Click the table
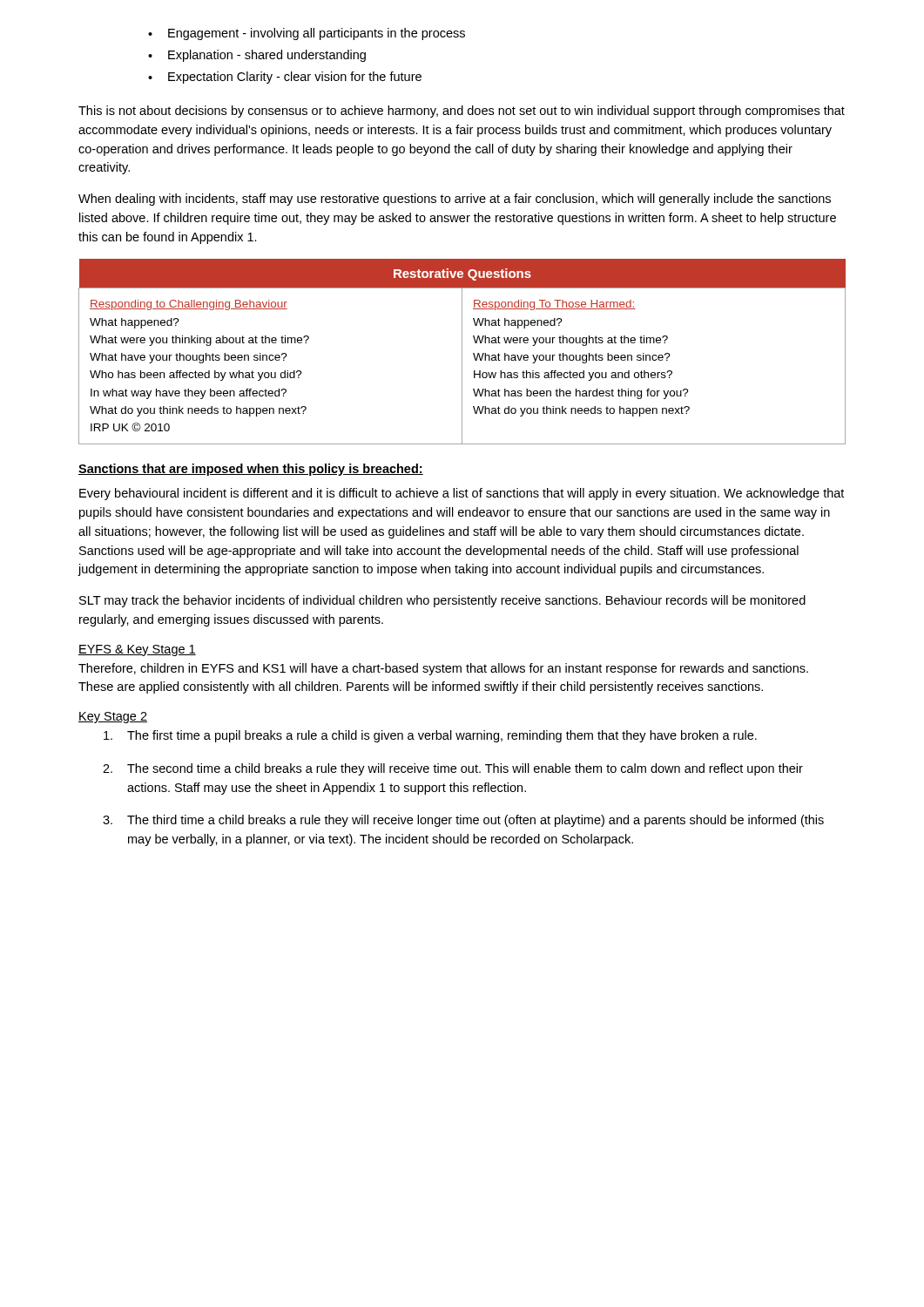The height and width of the screenshot is (1307, 924). coord(462,352)
